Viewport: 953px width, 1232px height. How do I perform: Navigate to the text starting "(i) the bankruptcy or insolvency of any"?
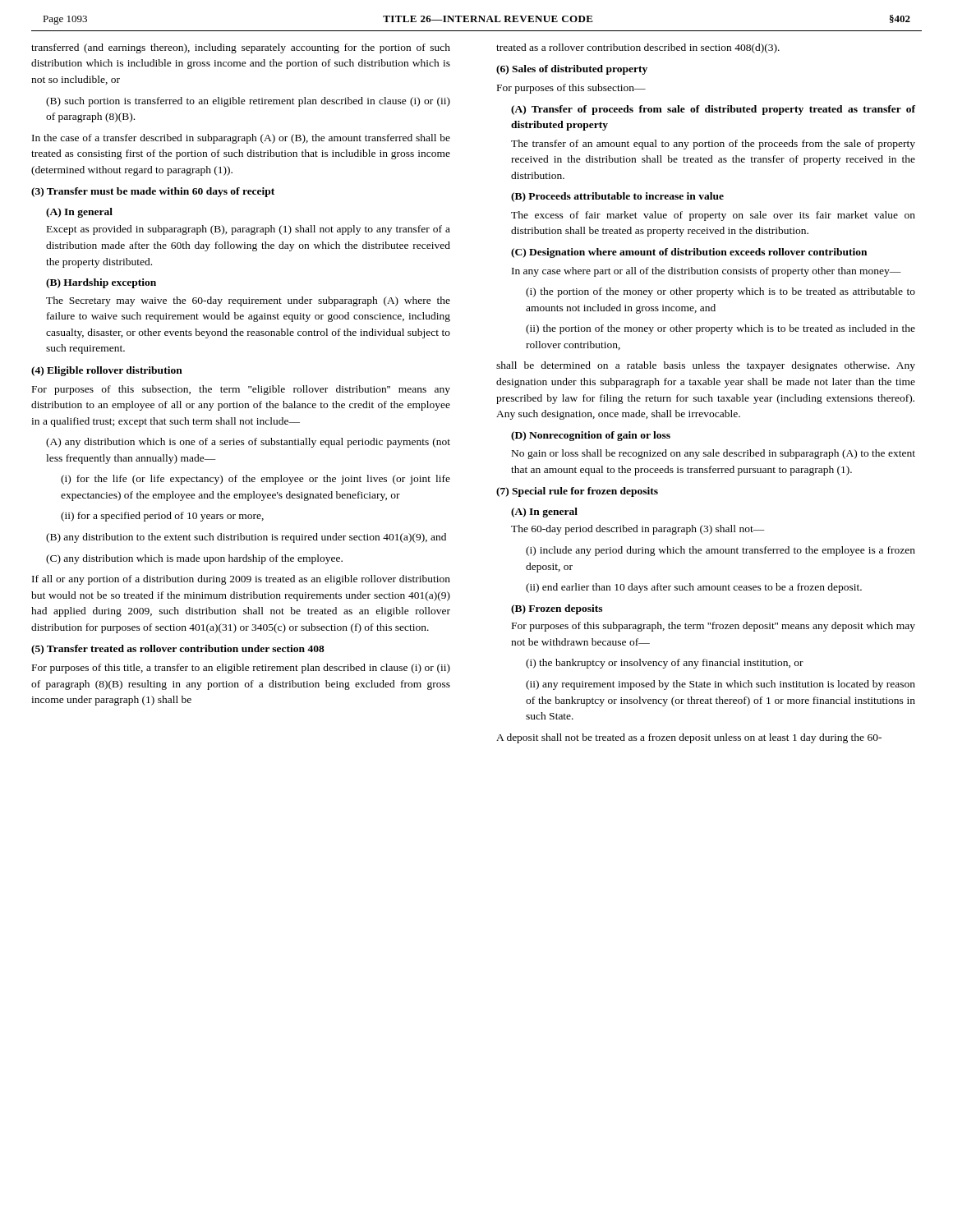click(x=720, y=663)
